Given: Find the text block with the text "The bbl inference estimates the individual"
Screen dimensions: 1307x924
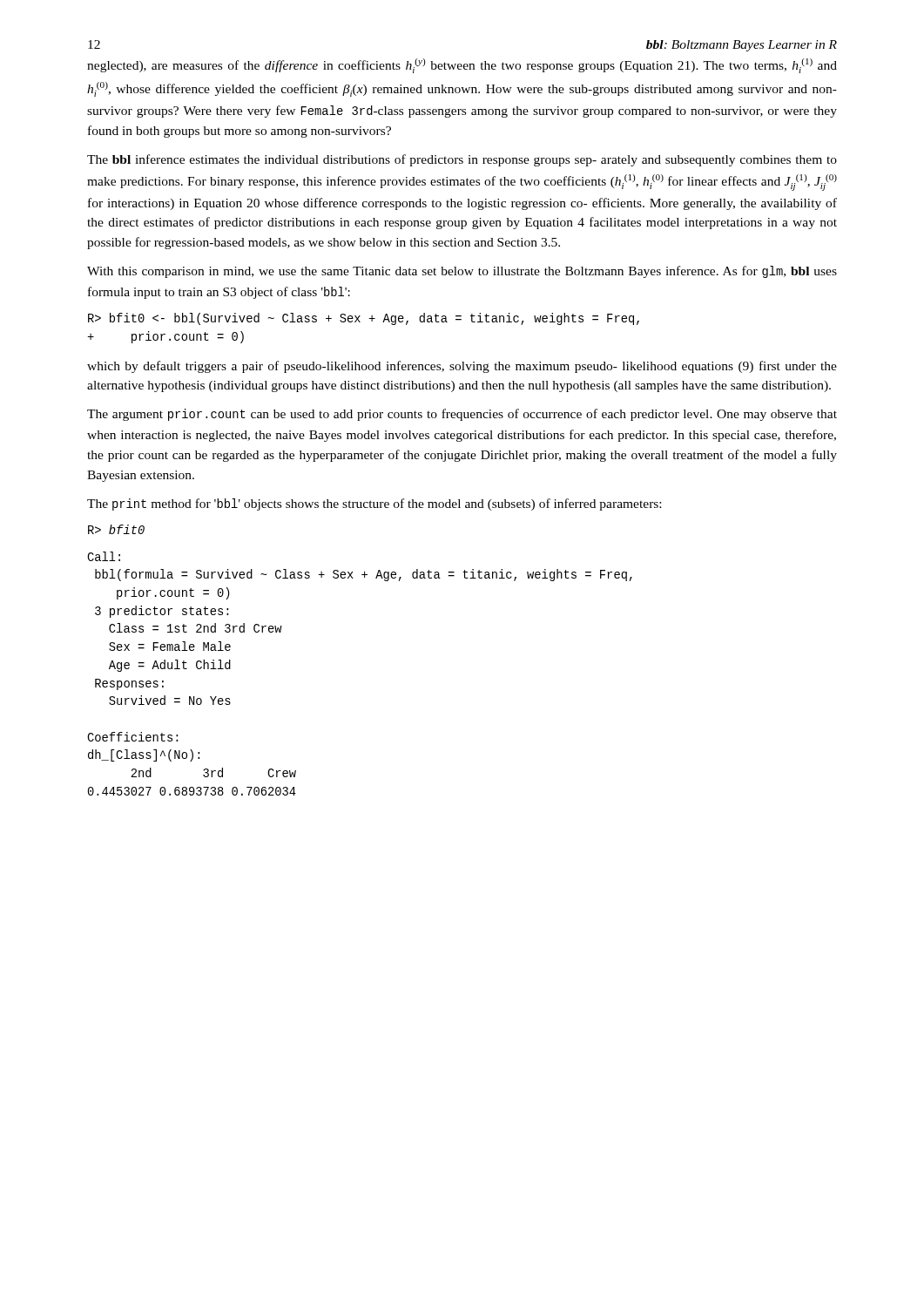Looking at the screenshot, I should (462, 201).
